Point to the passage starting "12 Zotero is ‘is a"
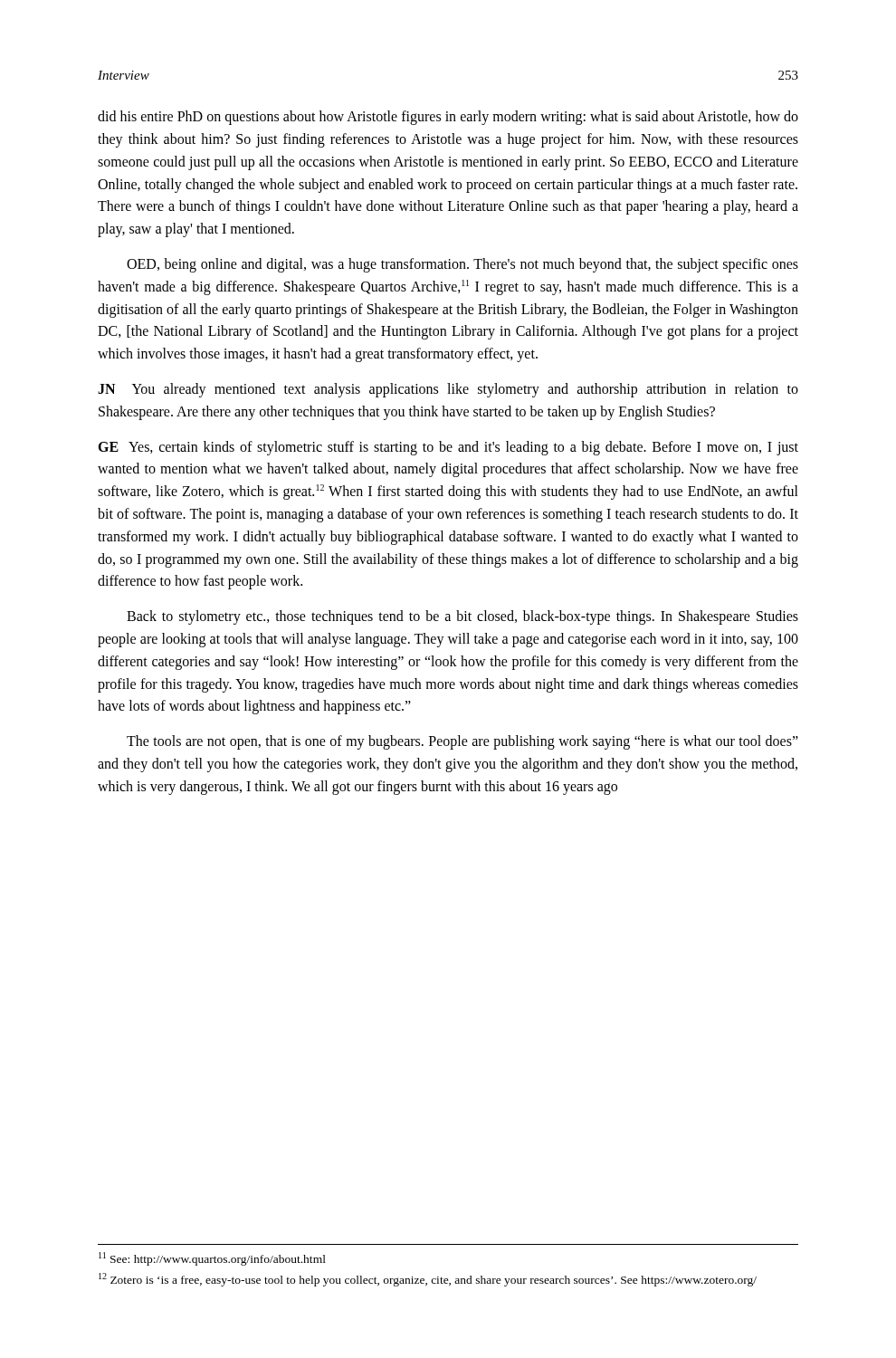This screenshot has width=896, height=1358. (427, 1279)
